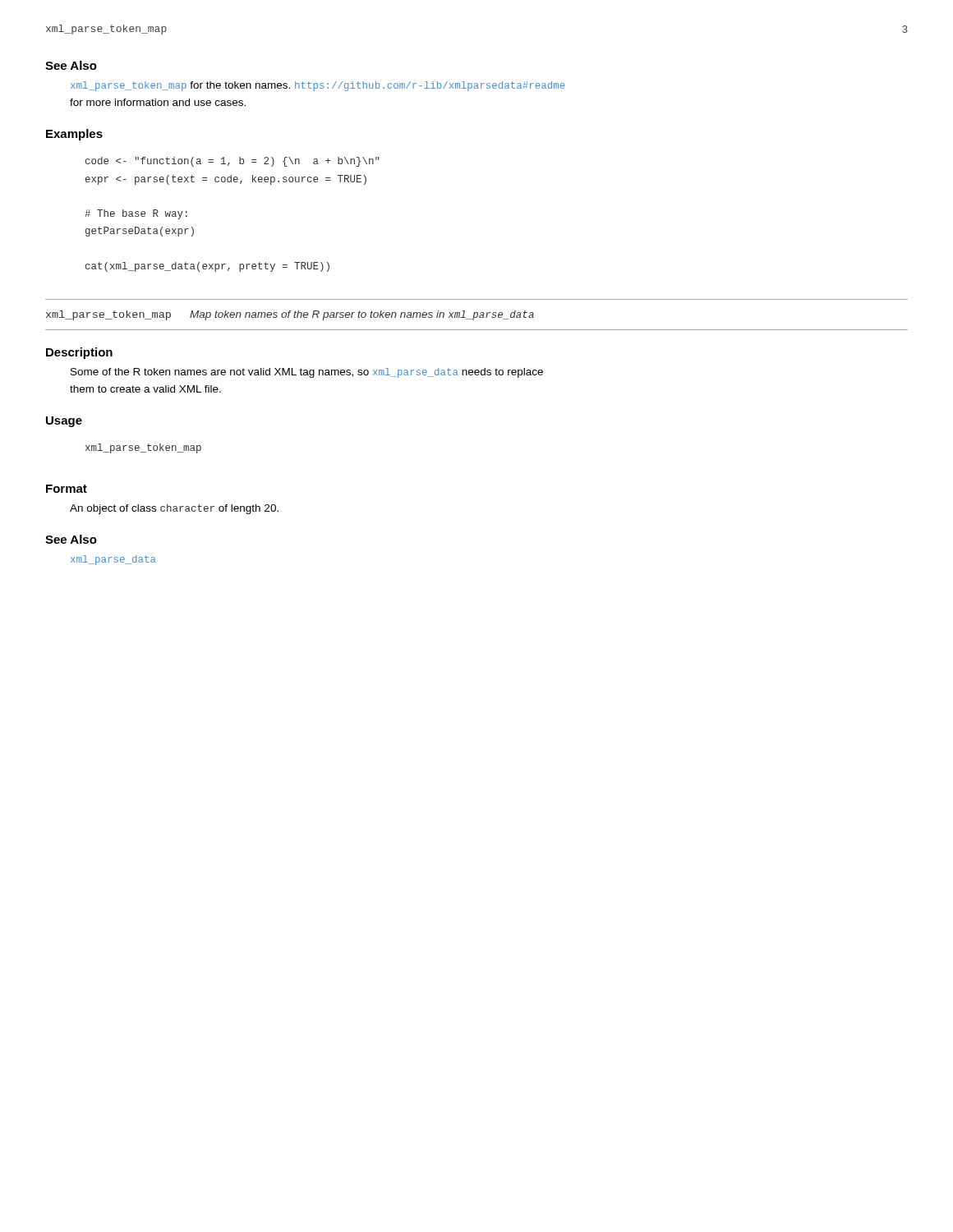Point to the text starting "code <- "function(a ="
Viewport: 953px width, 1232px height.
coord(232,162)
